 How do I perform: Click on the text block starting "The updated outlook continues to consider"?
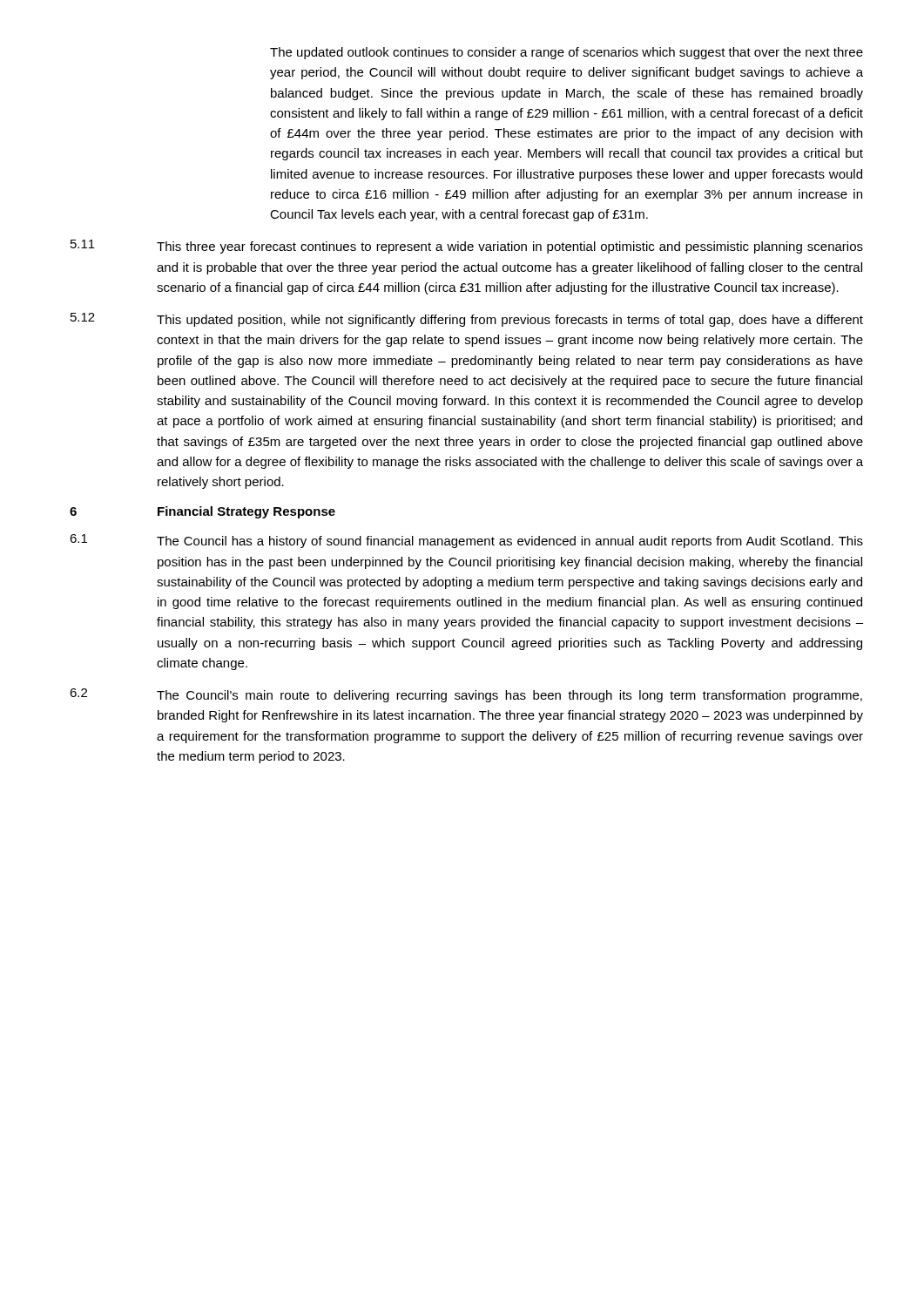tap(567, 133)
